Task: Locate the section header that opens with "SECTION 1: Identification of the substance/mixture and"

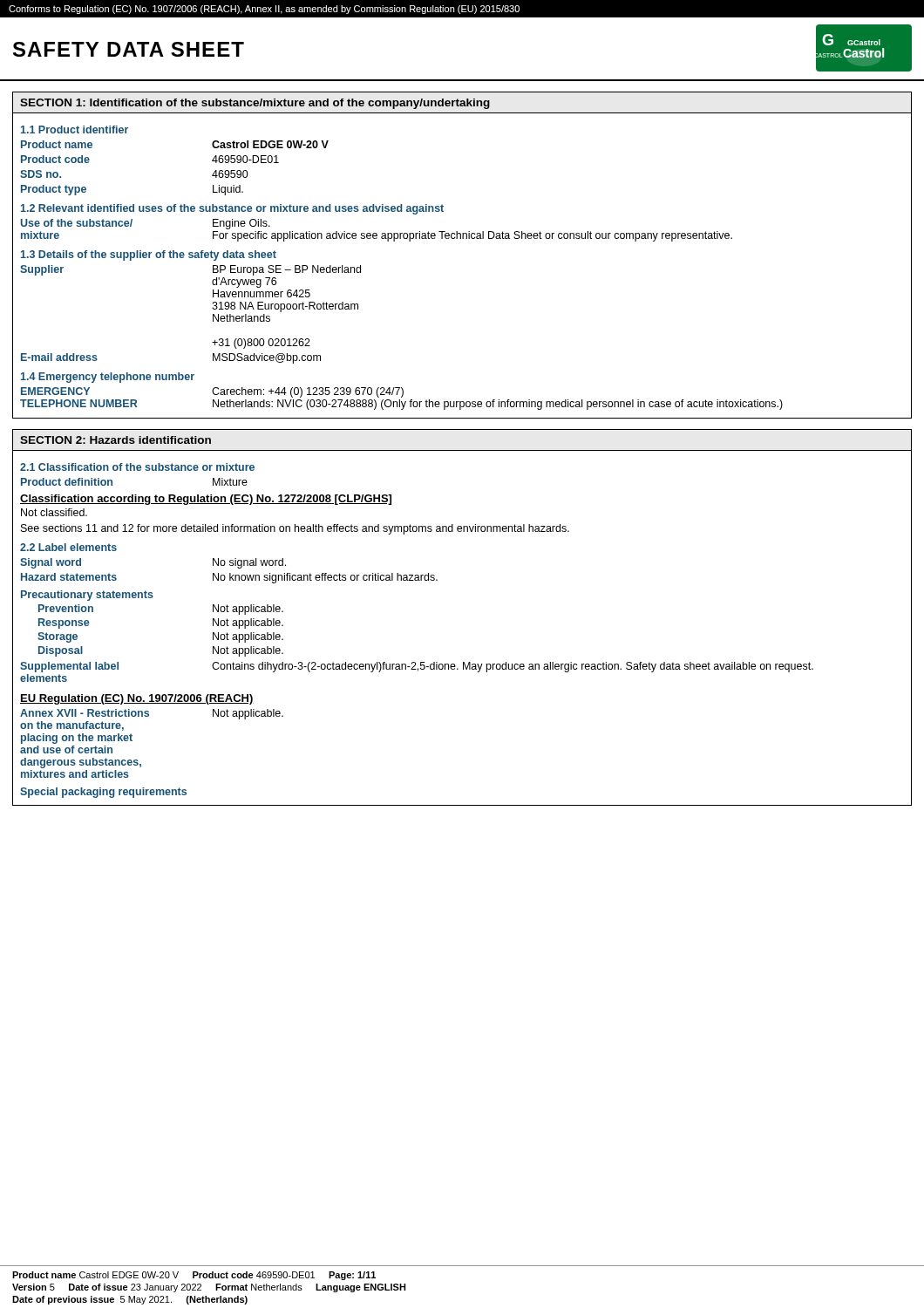Action: 255,102
